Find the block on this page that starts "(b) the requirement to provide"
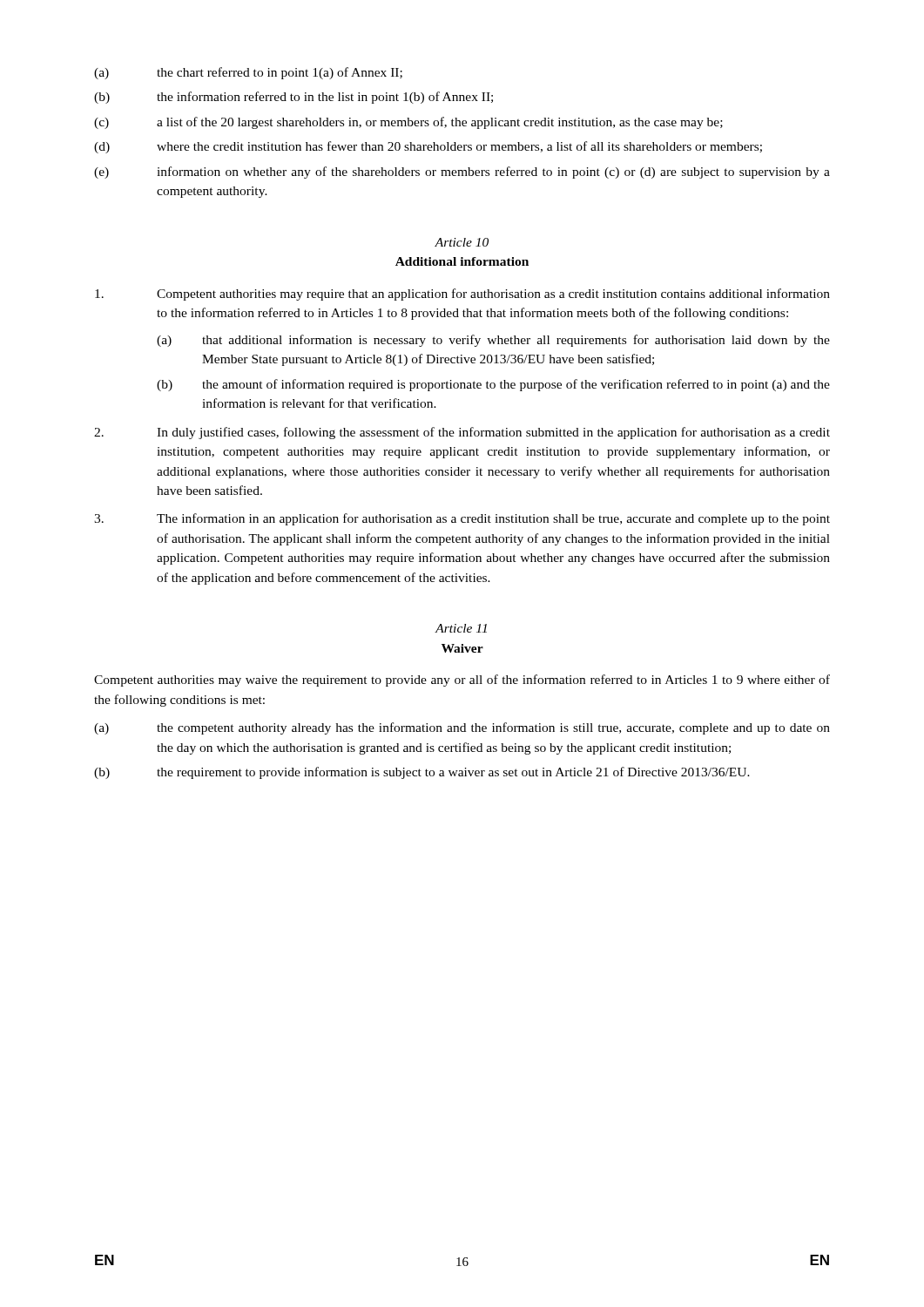Screen dimensions: 1307x924 pos(462,772)
